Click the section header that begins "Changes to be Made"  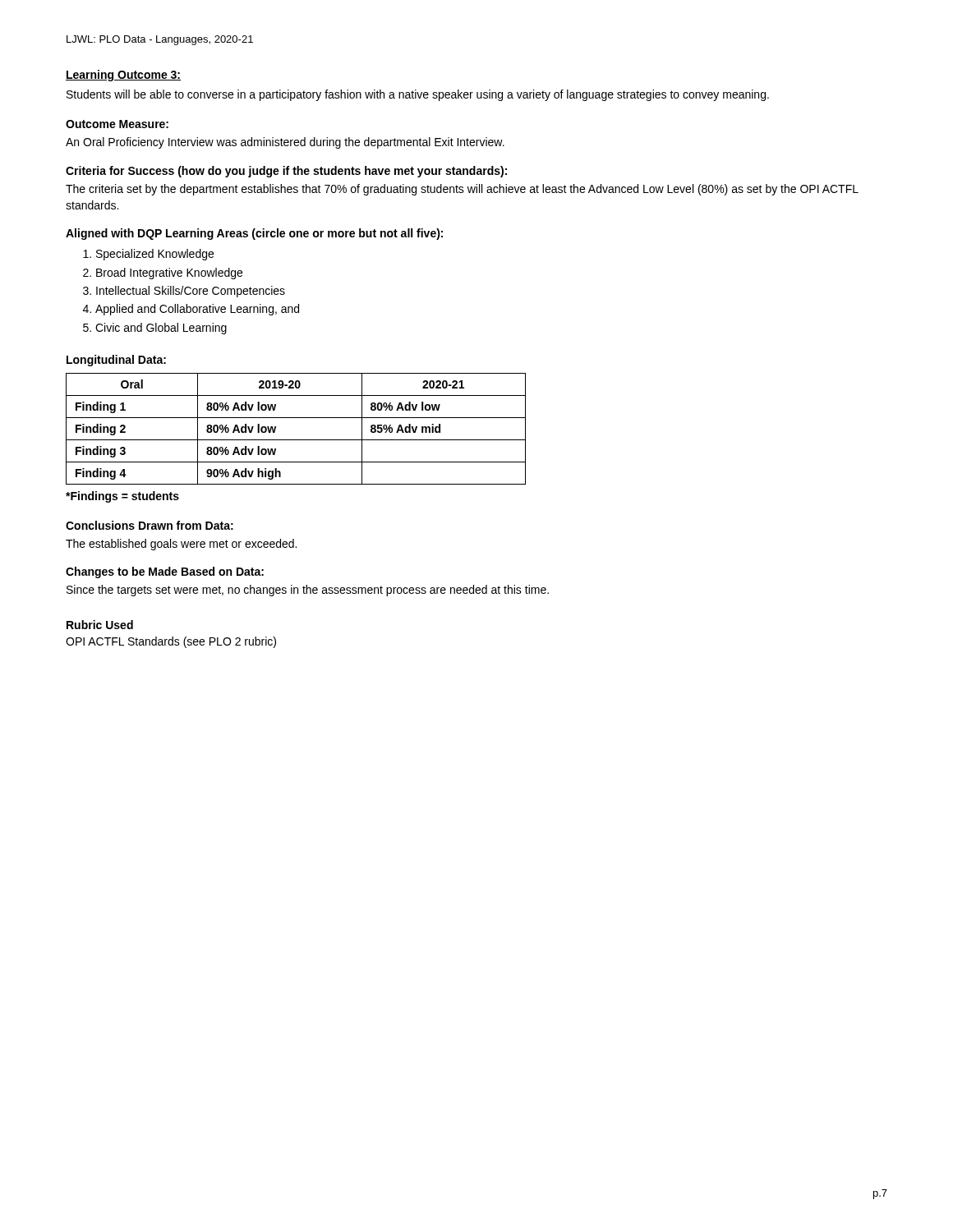tap(165, 572)
